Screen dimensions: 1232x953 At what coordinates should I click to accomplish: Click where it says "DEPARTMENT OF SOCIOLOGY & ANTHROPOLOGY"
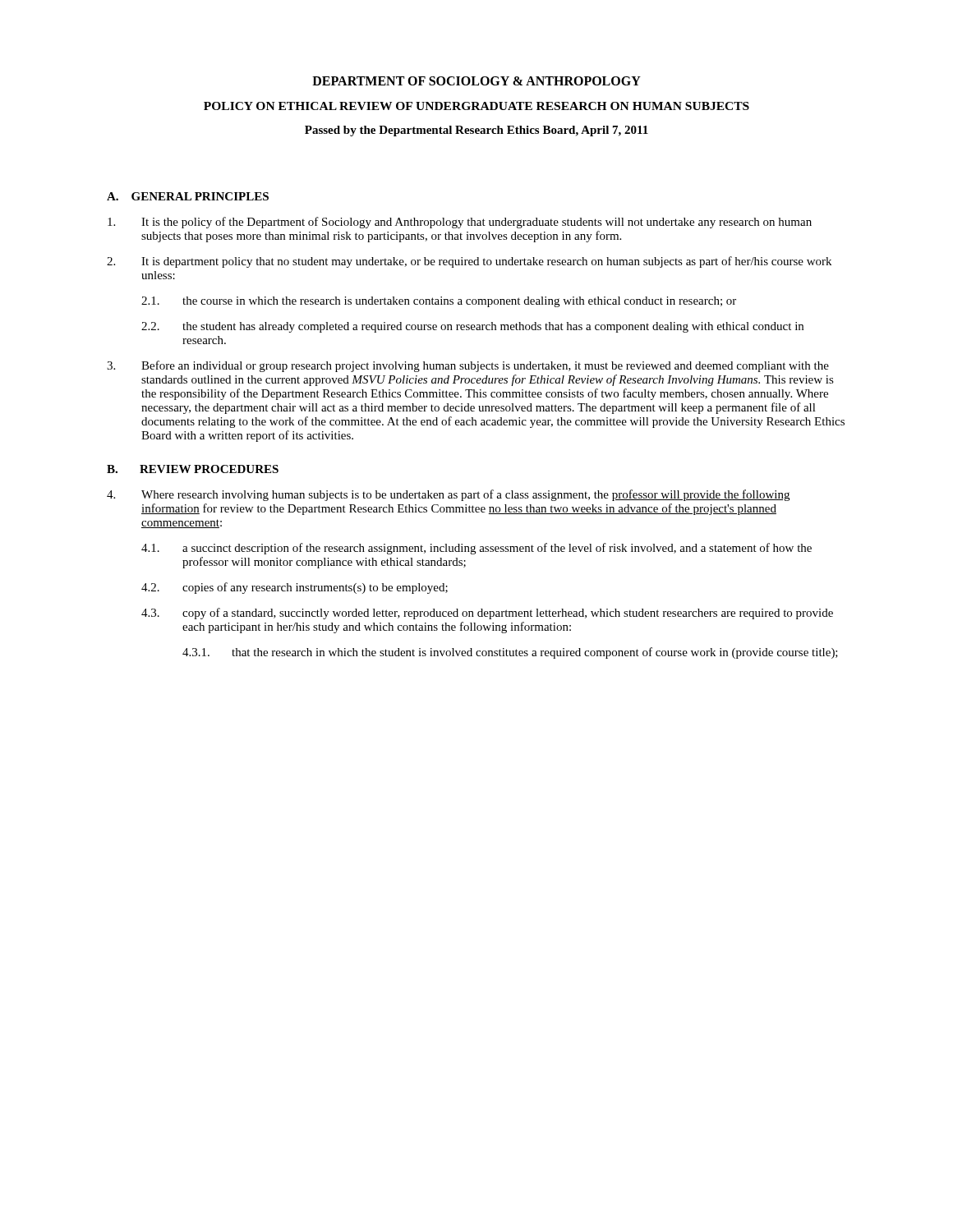click(476, 81)
